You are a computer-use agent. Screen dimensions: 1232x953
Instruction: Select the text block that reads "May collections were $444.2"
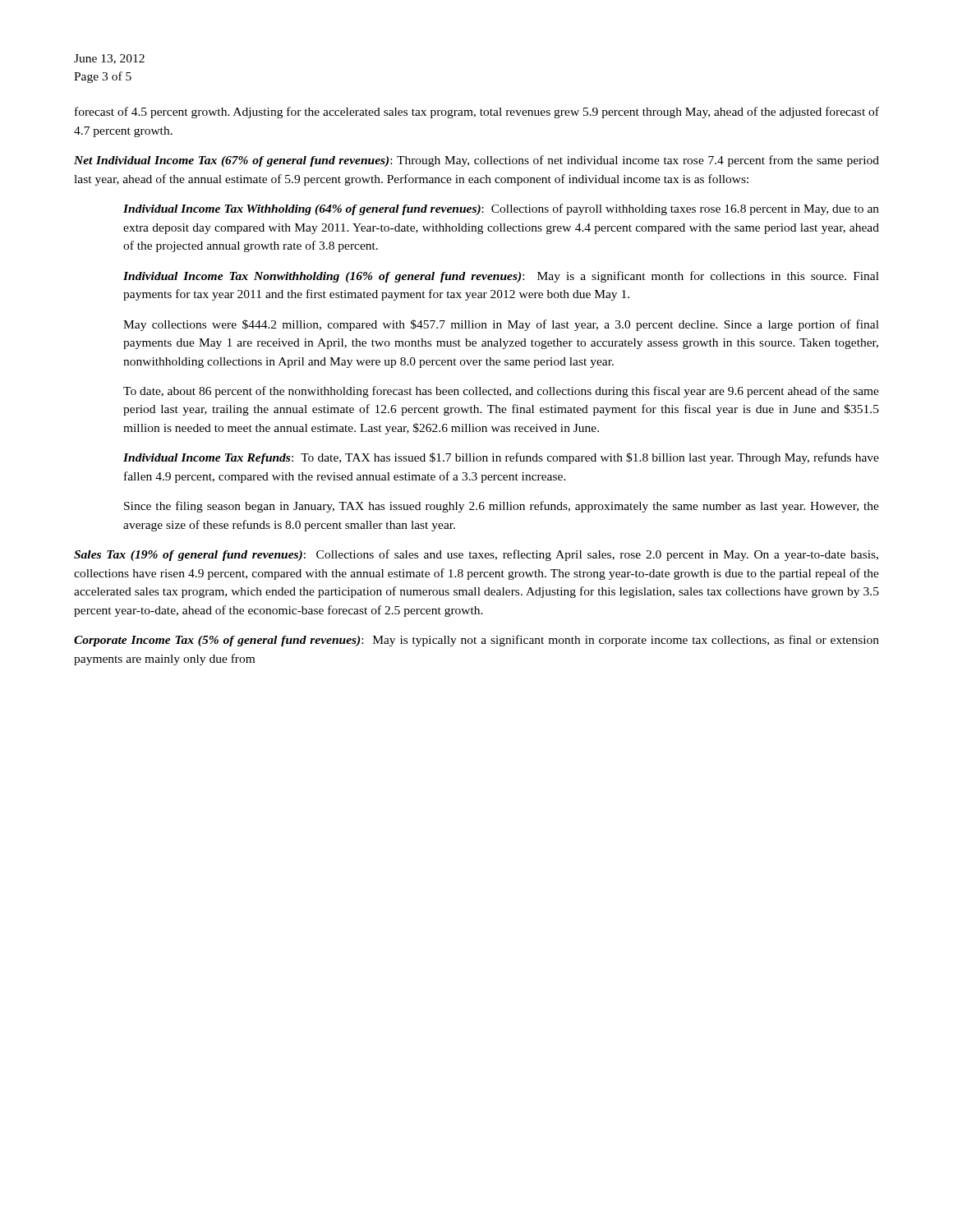click(x=501, y=342)
